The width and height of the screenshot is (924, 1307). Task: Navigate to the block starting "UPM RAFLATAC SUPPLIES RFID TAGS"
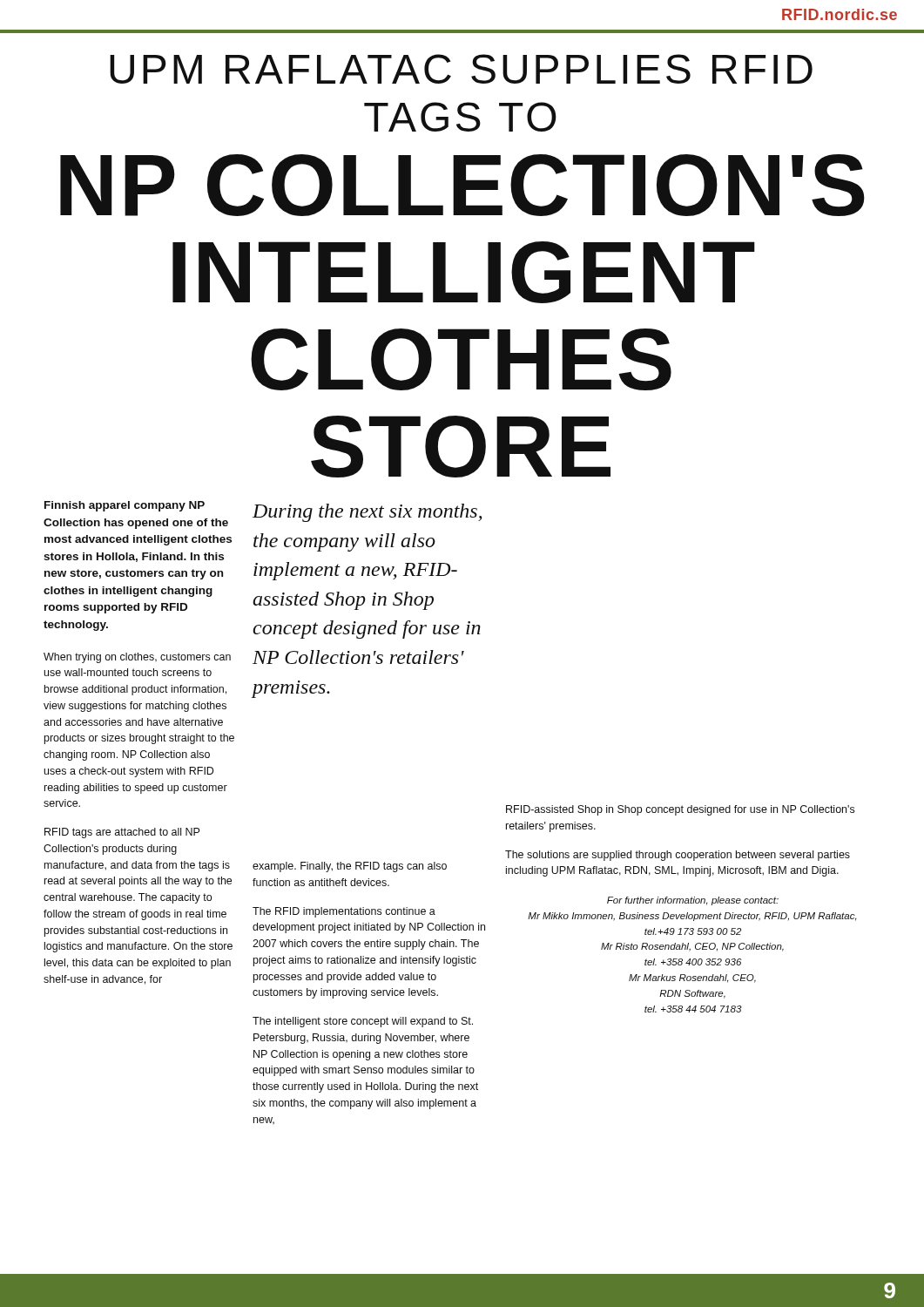tap(462, 268)
